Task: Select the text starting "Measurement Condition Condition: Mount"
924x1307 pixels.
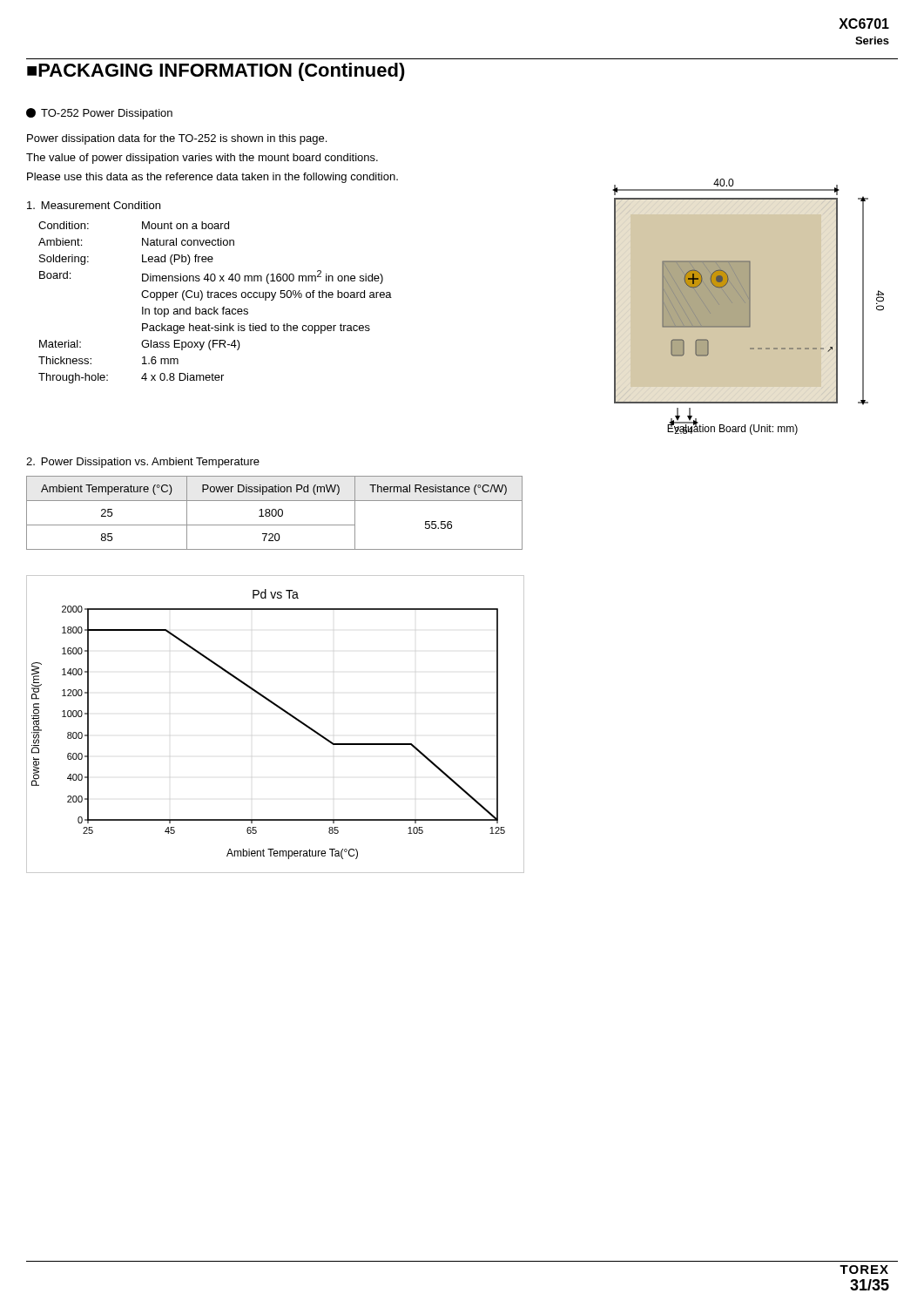Action: click(x=213, y=292)
